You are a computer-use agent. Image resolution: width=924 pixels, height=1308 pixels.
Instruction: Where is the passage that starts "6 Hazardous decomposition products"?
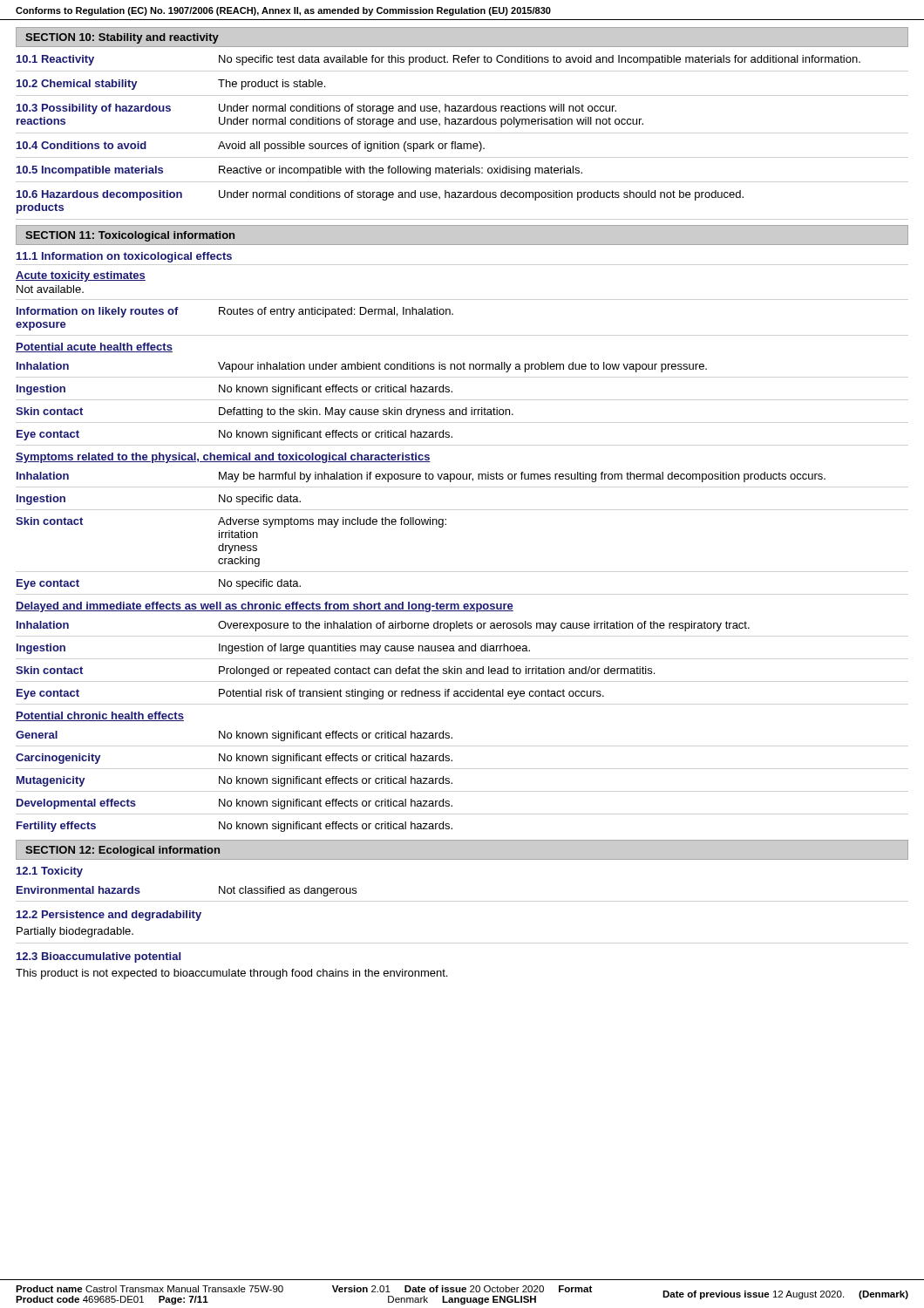point(462,201)
